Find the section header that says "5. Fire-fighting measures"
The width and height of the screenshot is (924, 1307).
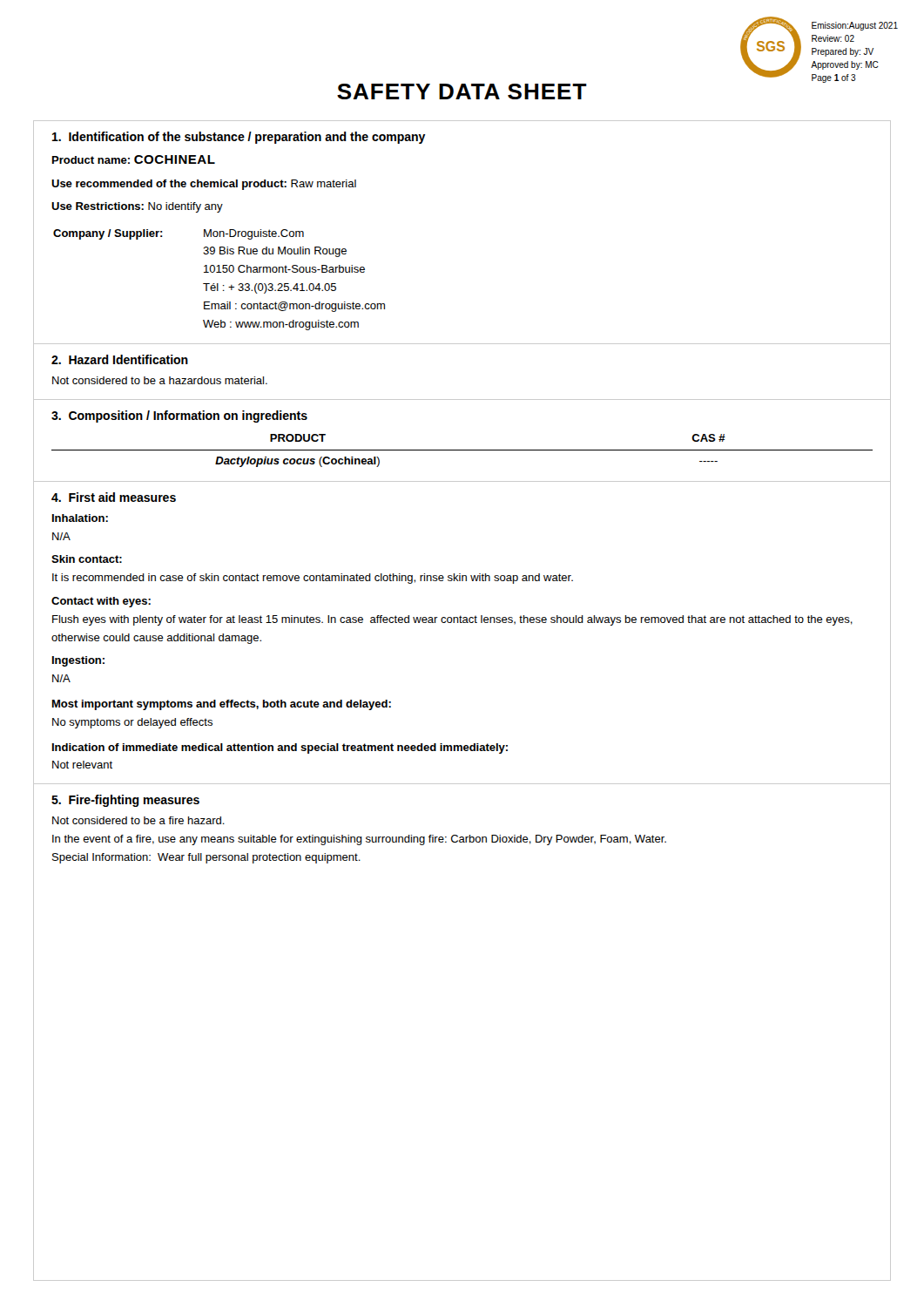coord(126,800)
